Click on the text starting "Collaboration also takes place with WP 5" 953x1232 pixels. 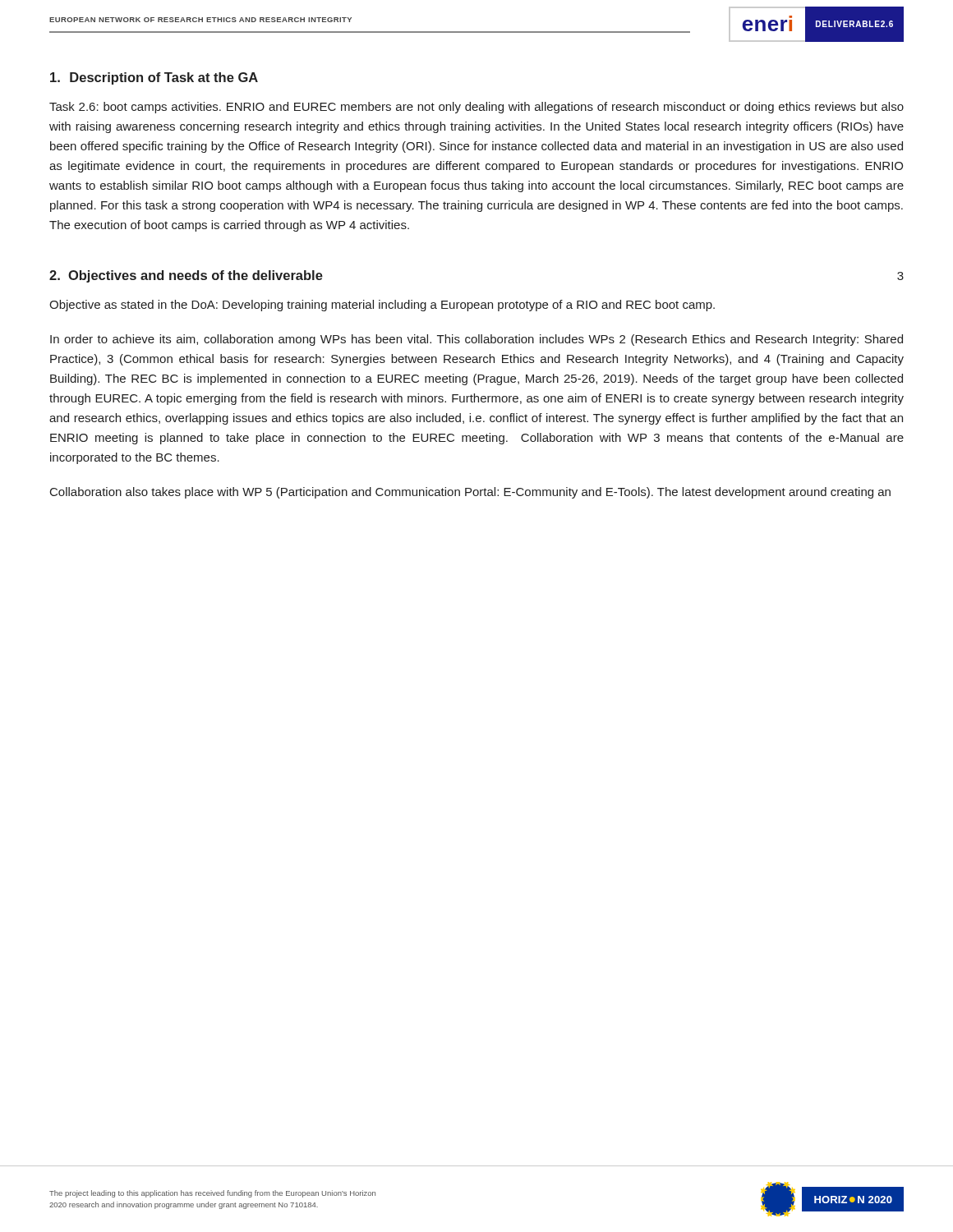[470, 492]
